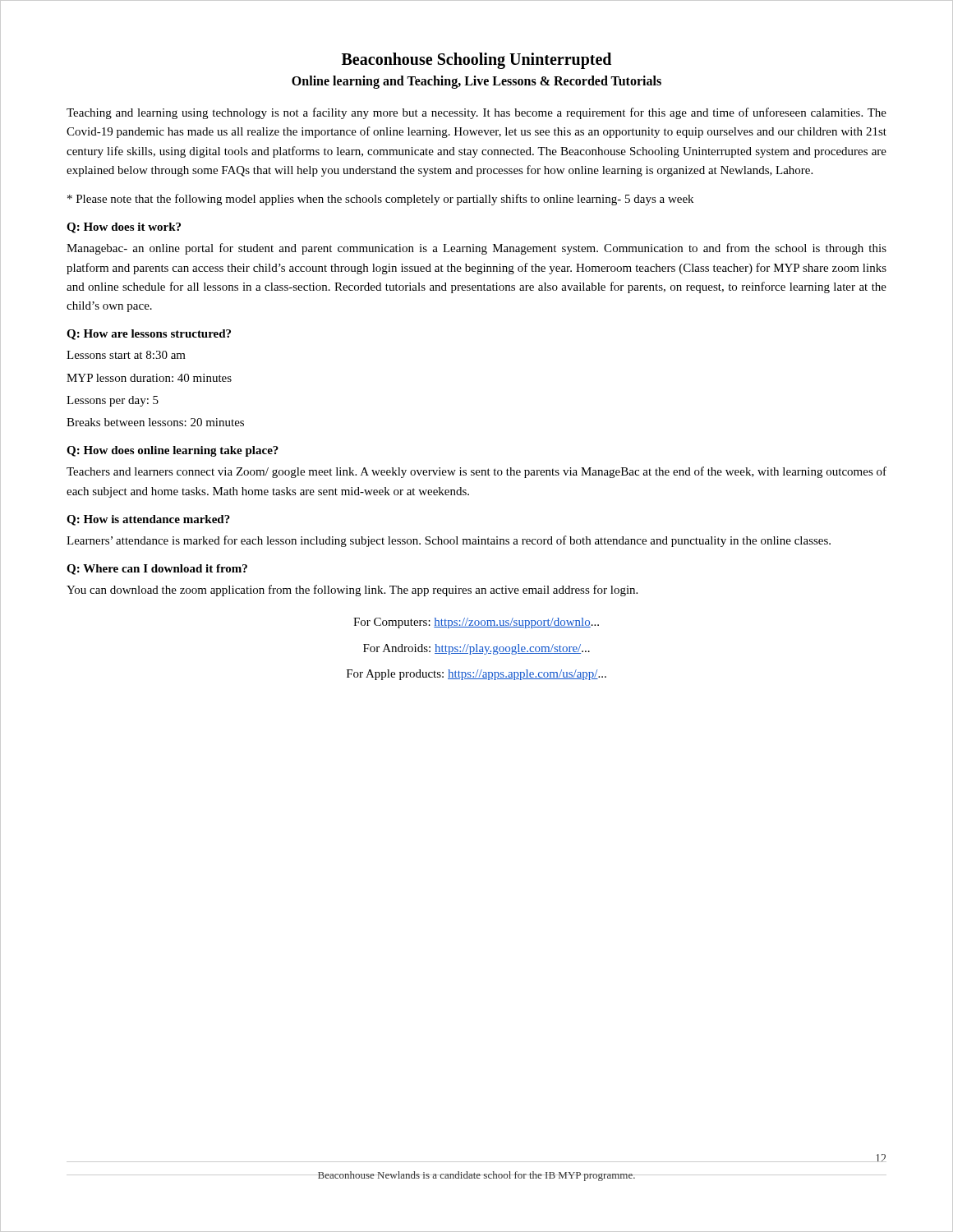Click on the text block that reads "For Computers: https://zoom.us/support/downlo... For Androids: https://play.google.com/store/..."
Screen dimensions: 1232x953
(476, 648)
